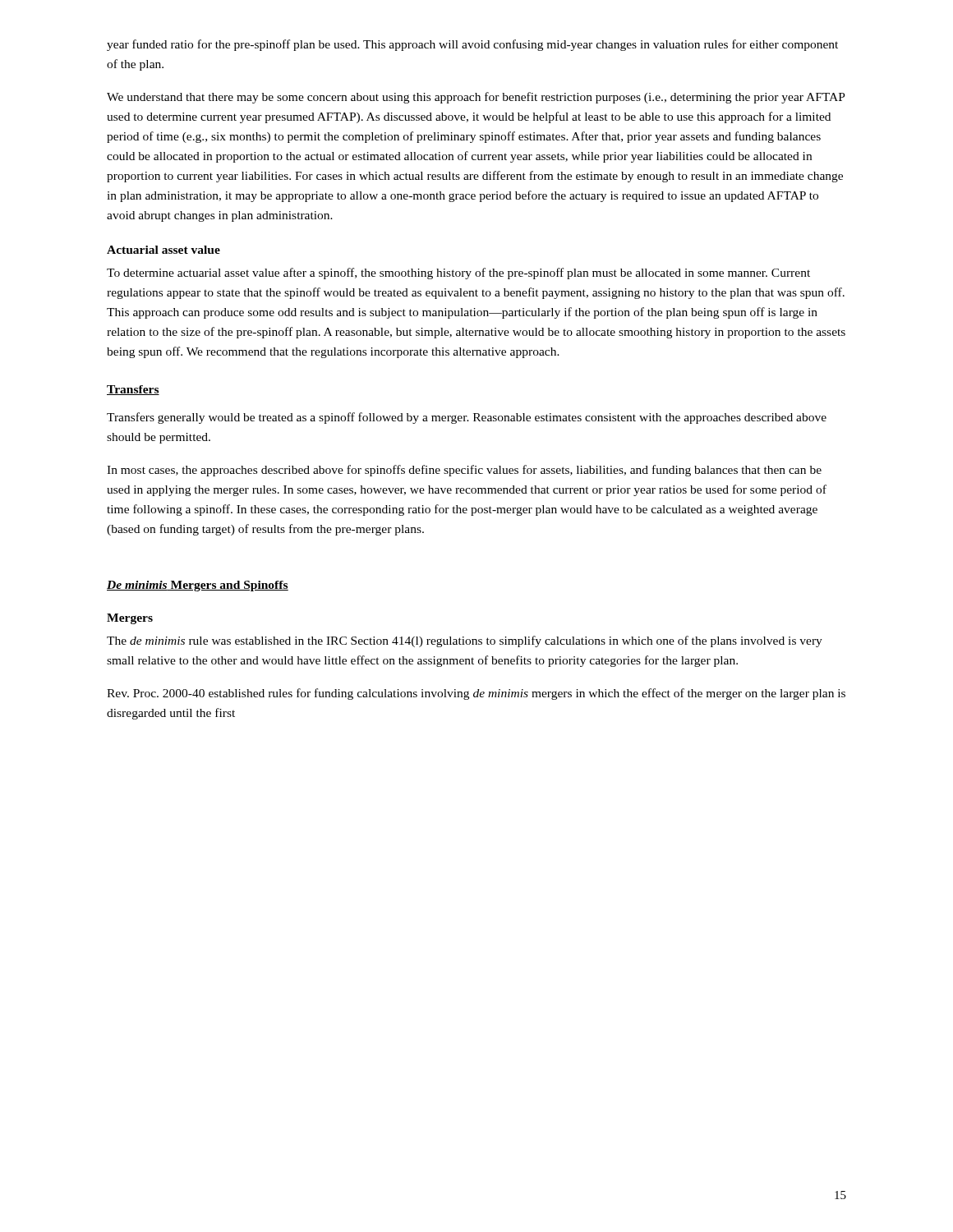This screenshot has height=1232, width=953.
Task: Select the text block that reads "Transfers generally would be"
Action: click(x=467, y=427)
